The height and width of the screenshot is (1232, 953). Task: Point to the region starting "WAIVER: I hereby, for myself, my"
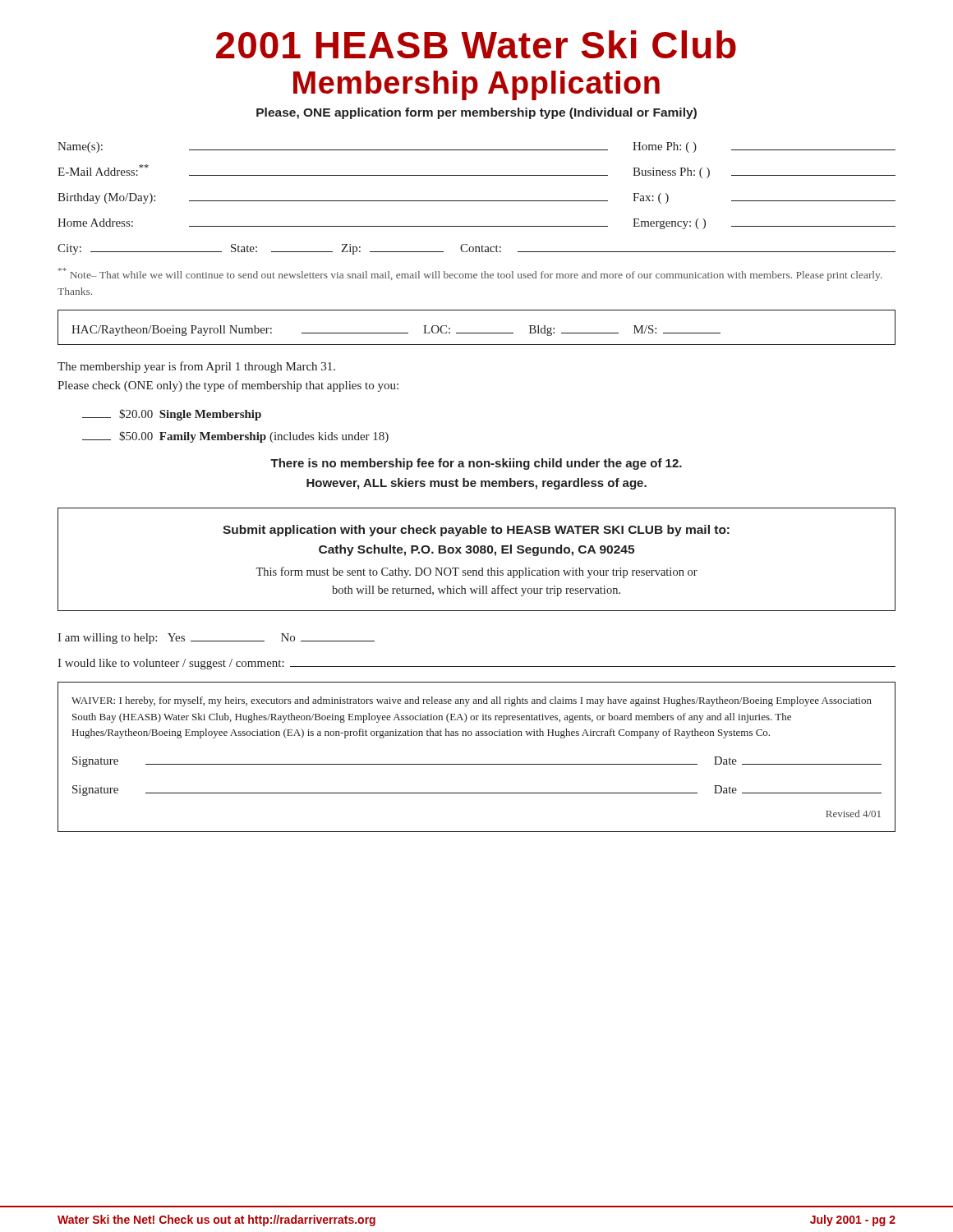[x=476, y=758]
